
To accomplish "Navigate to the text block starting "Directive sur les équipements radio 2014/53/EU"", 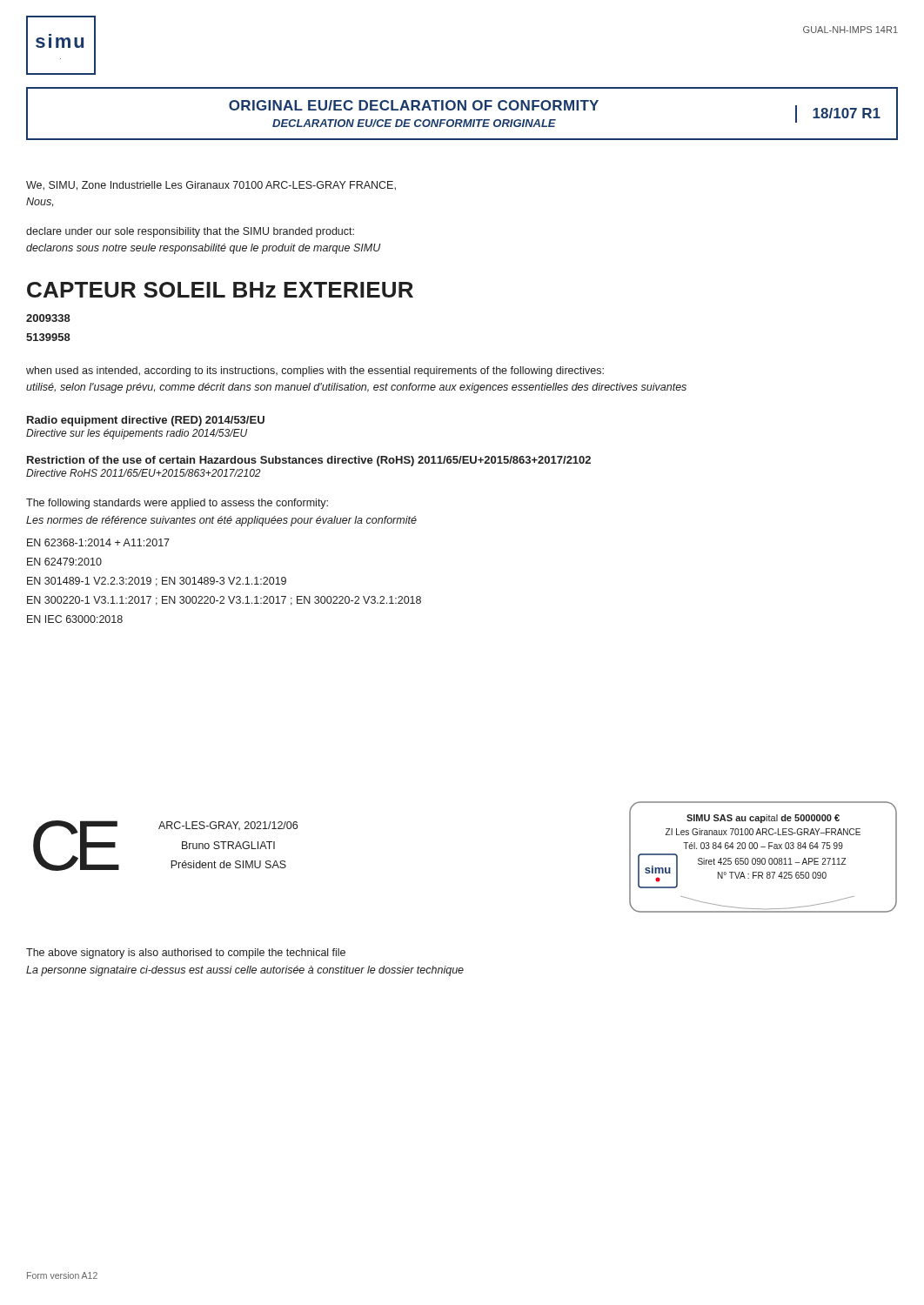I will pos(137,434).
